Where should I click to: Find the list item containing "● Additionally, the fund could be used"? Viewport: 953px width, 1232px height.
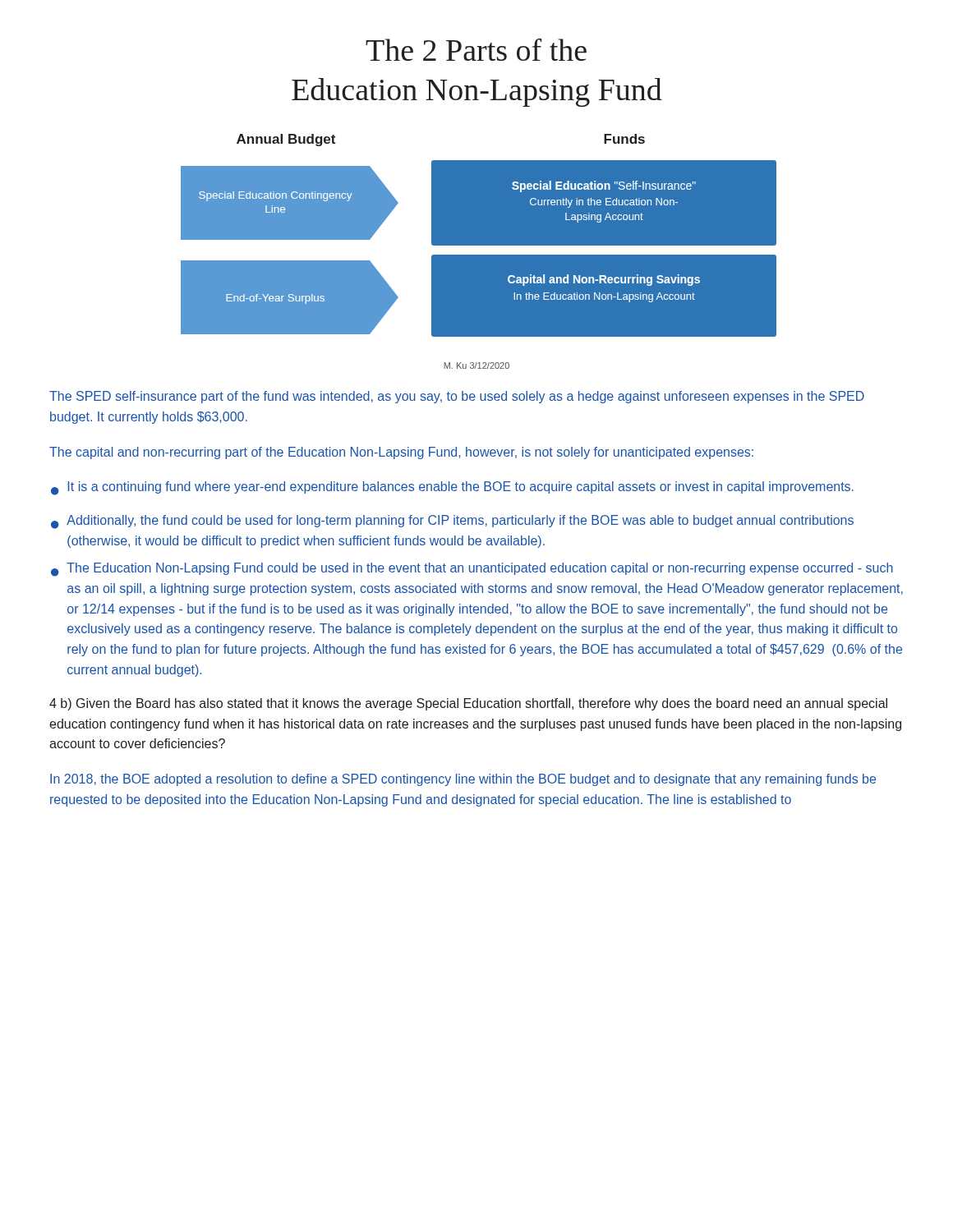tap(476, 532)
